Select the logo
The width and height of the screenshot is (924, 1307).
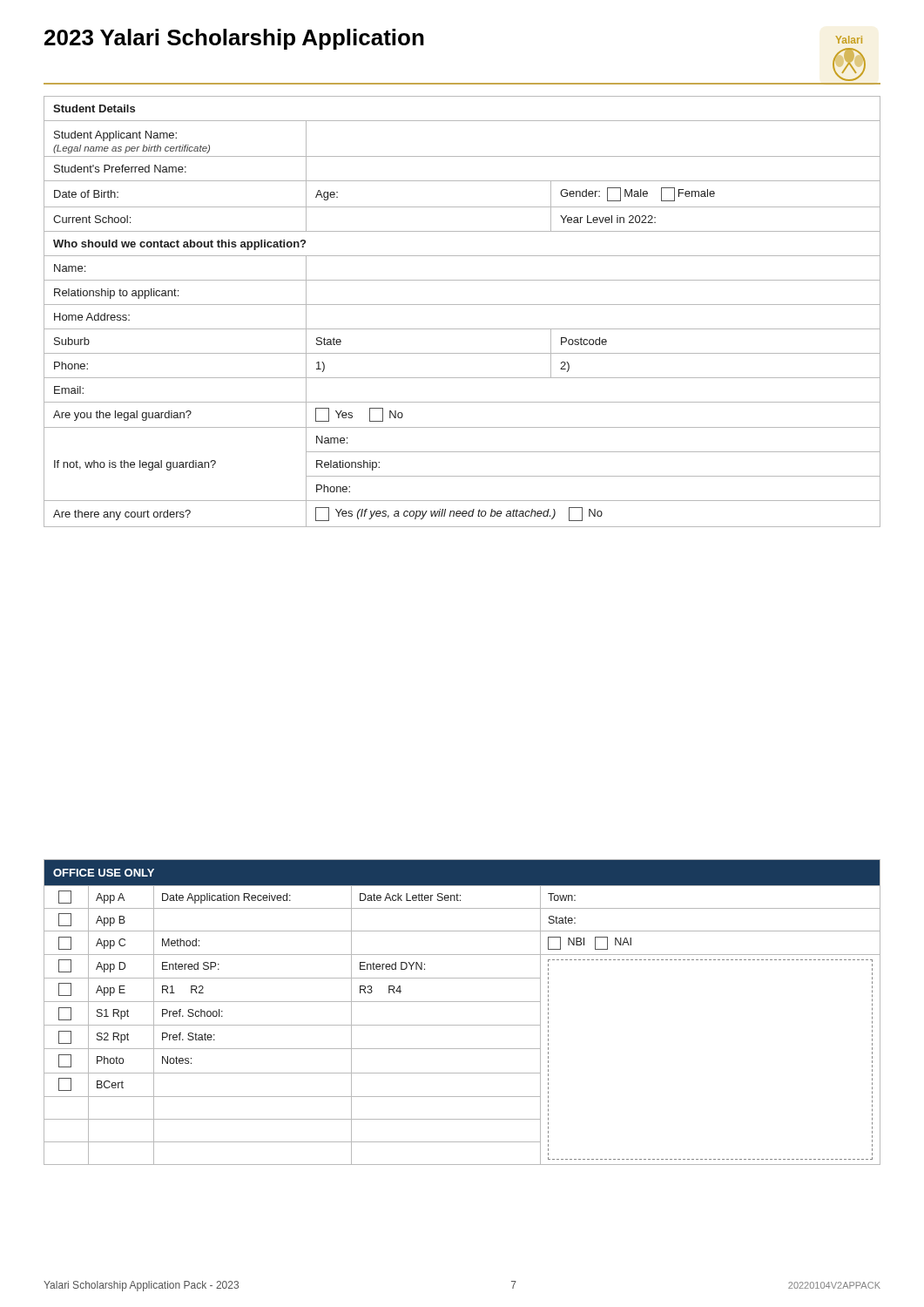click(x=849, y=57)
